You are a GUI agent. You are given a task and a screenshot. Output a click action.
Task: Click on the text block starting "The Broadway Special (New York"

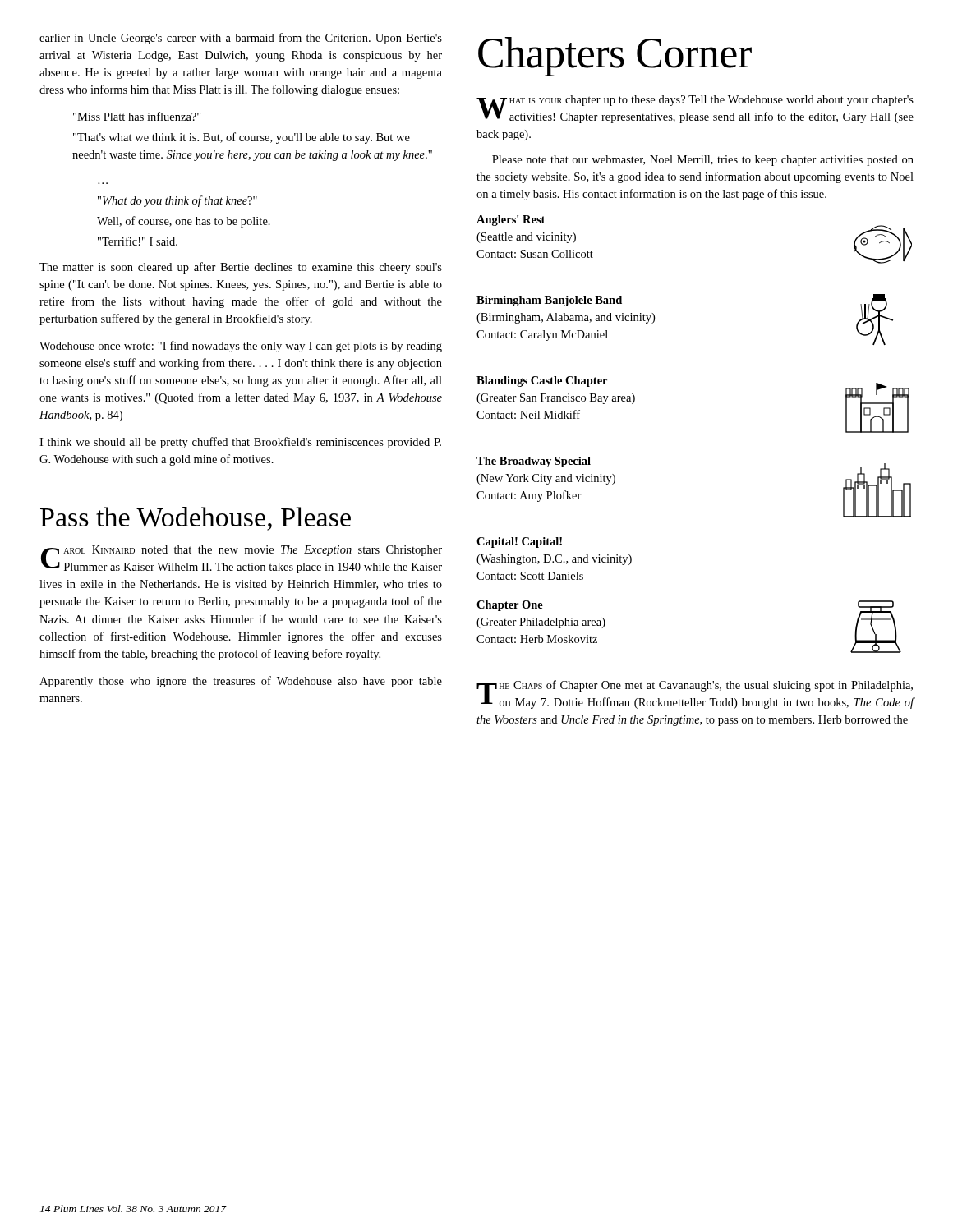tap(578, 482)
